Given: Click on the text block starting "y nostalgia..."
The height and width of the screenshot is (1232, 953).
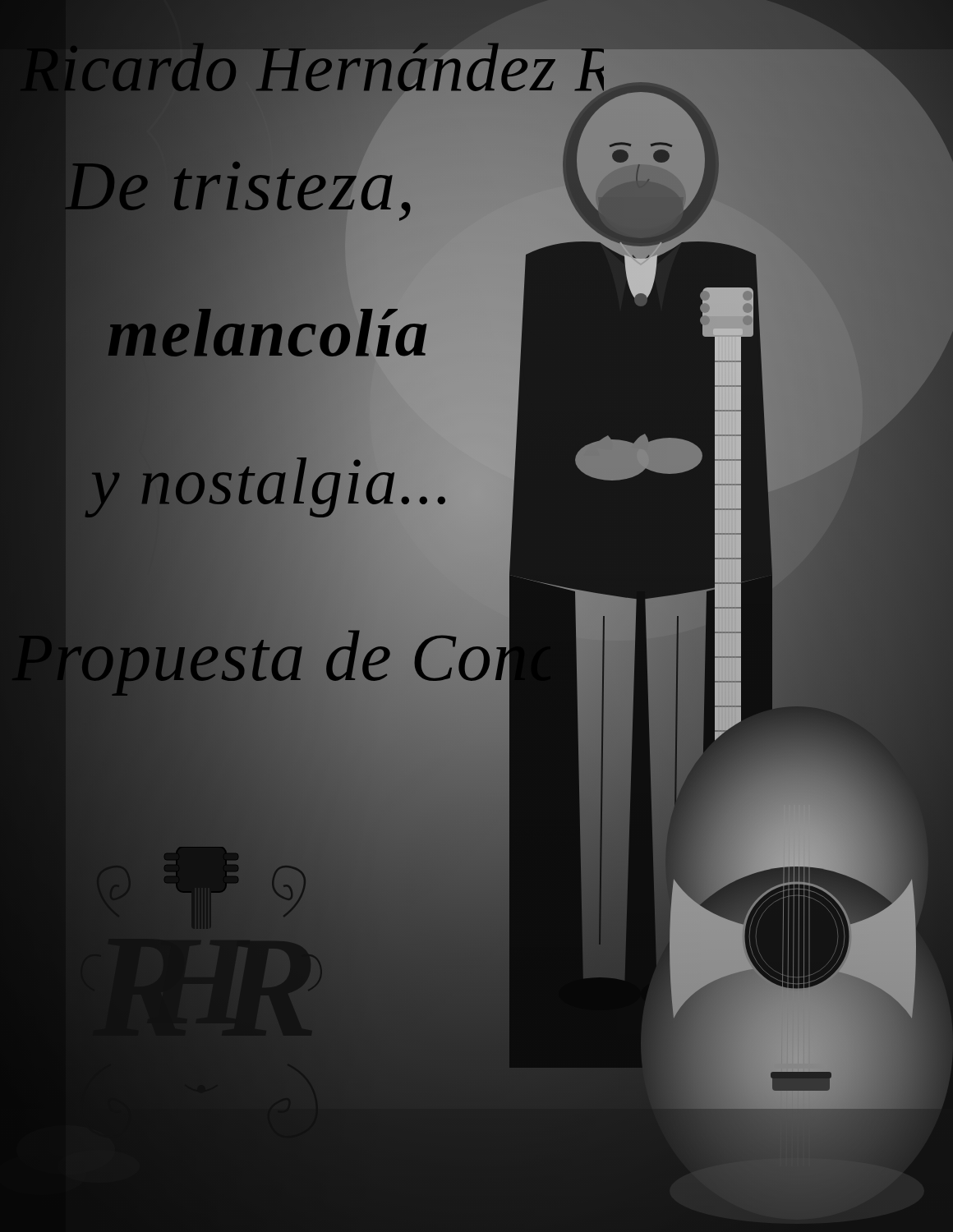Looking at the screenshot, I should point(279,474).
